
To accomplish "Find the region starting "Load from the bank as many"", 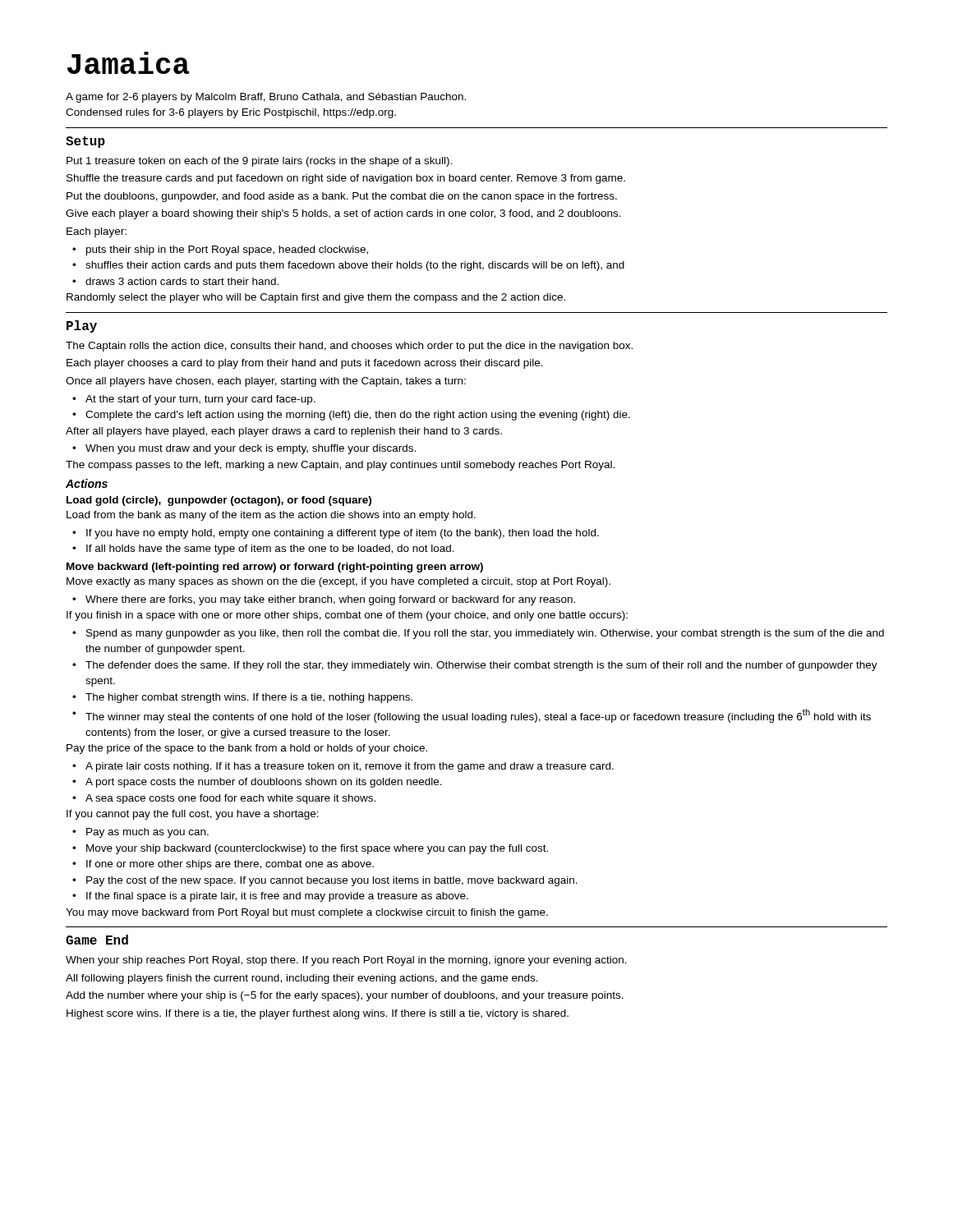I will 271,515.
